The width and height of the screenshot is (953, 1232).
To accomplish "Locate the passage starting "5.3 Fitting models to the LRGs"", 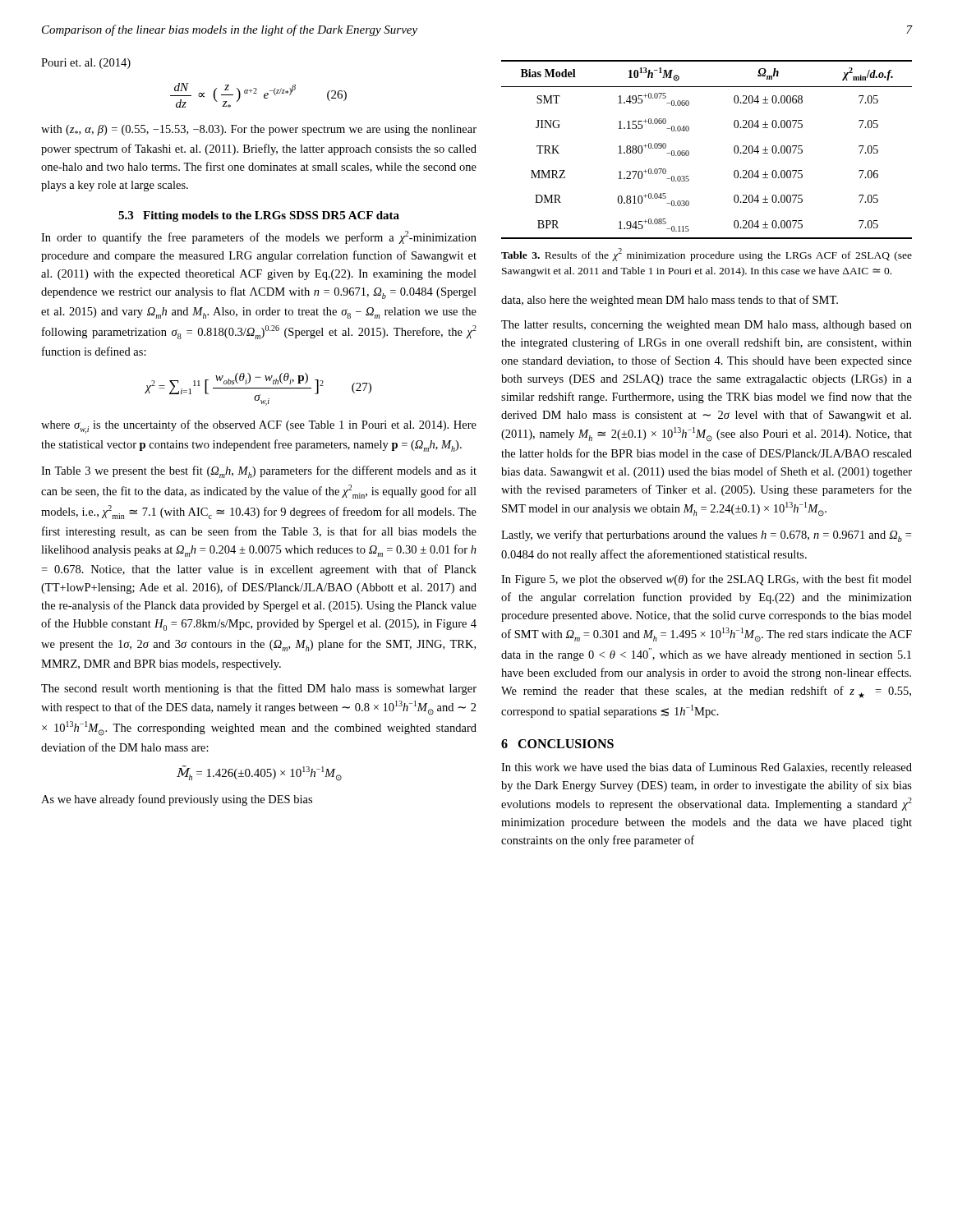I will [x=259, y=215].
